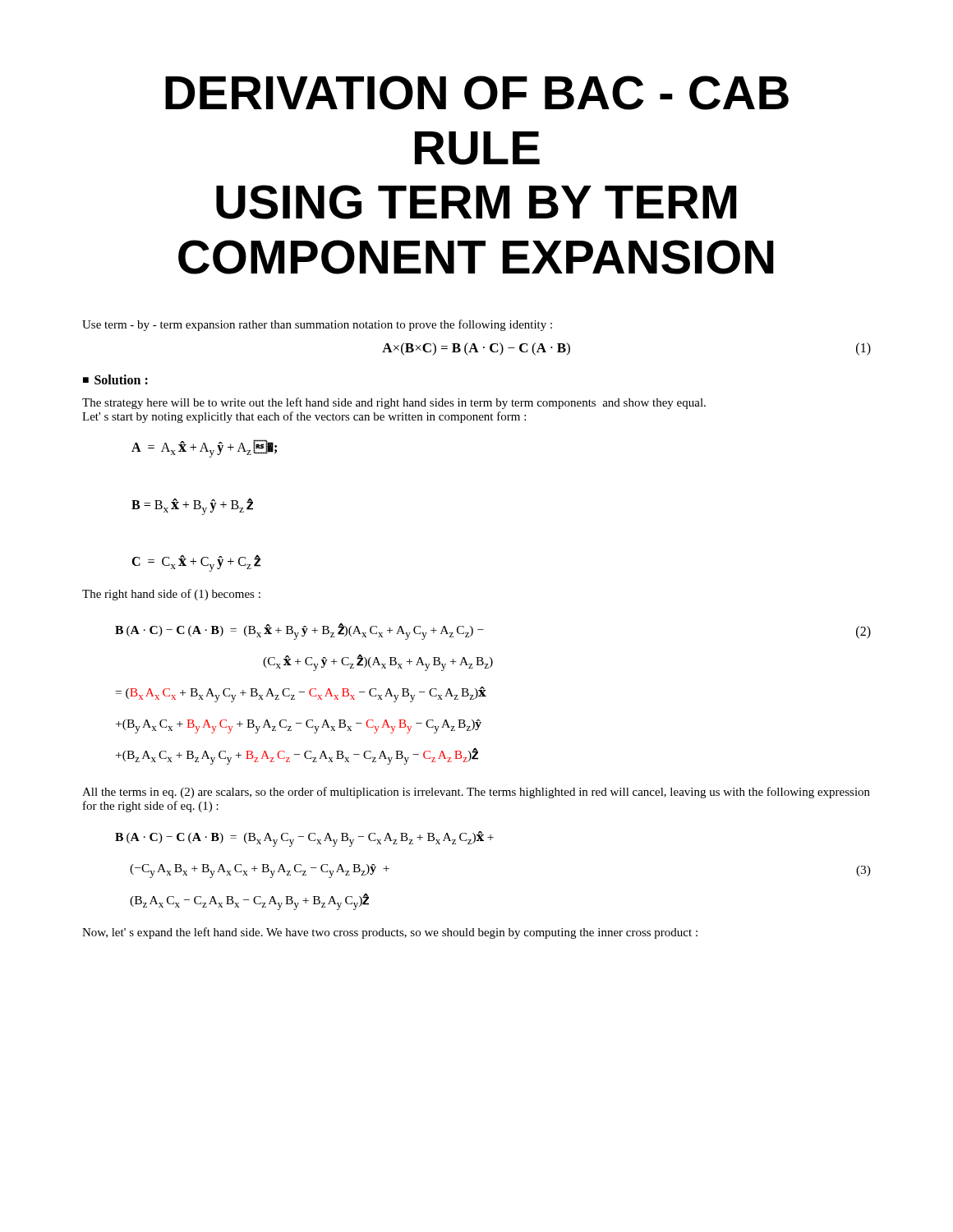Locate the passage starting "The strategy here will be"

click(x=394, y=409)
